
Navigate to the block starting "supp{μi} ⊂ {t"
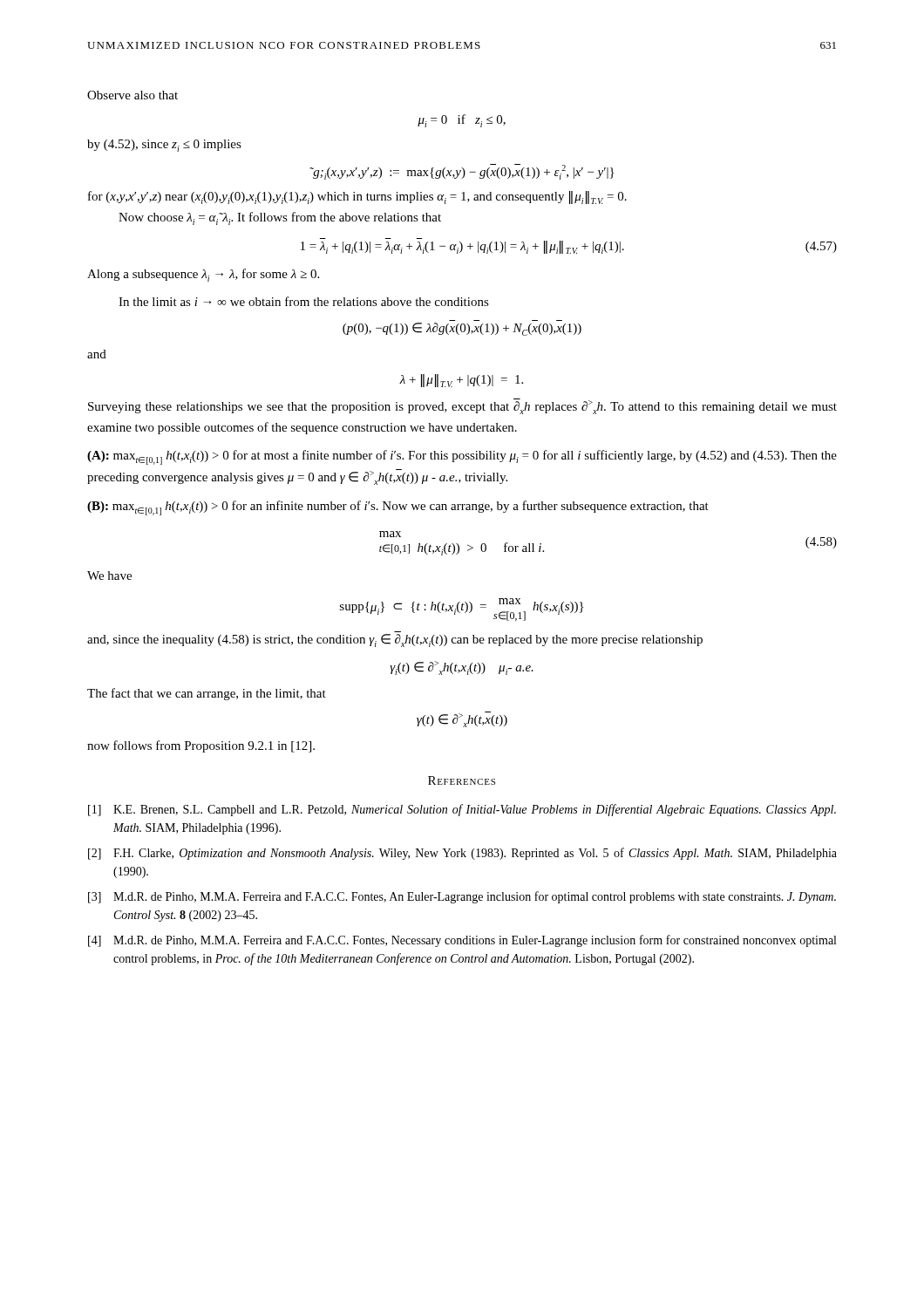[462, 608]
